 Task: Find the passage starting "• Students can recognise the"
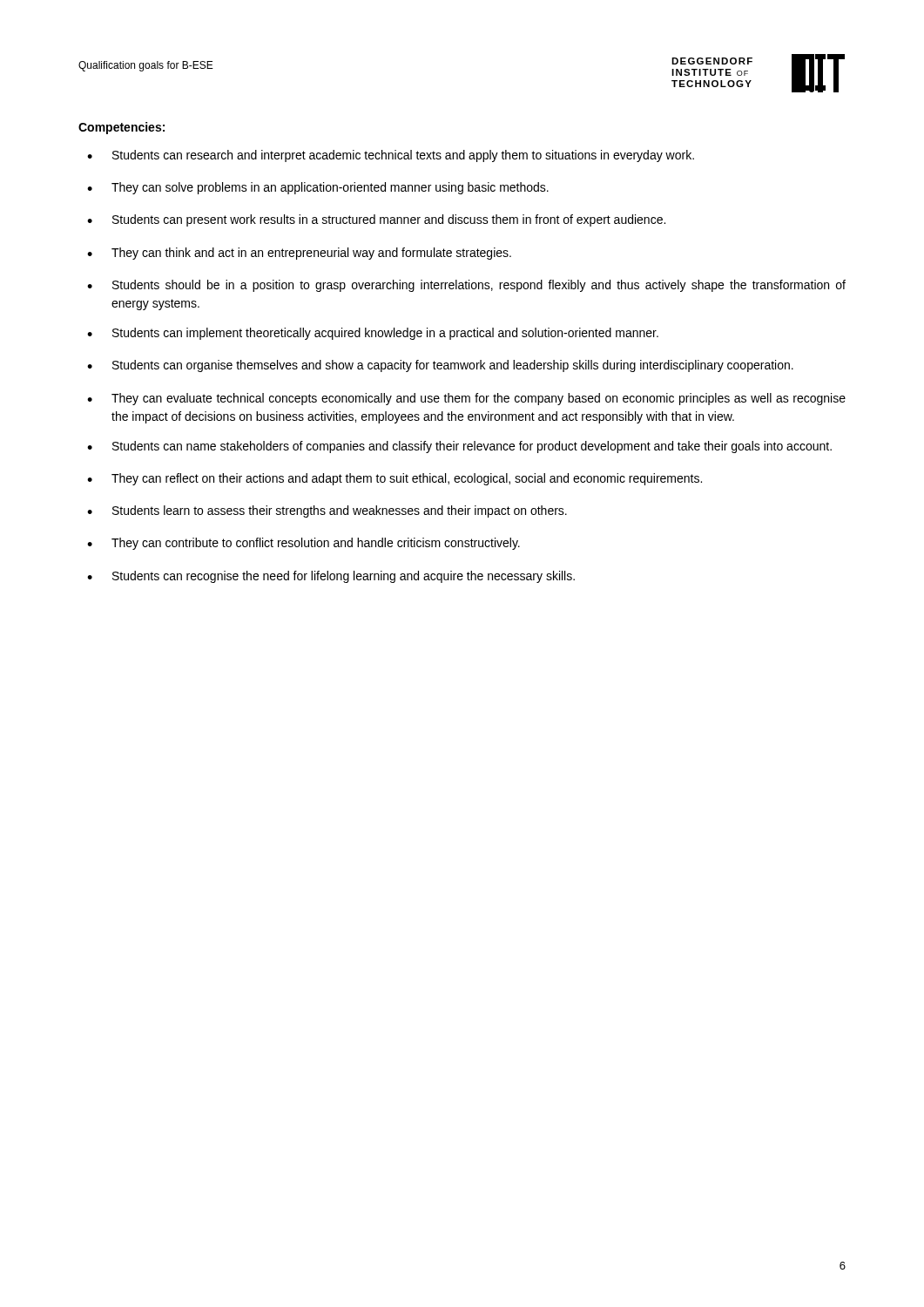pos(466,578)
